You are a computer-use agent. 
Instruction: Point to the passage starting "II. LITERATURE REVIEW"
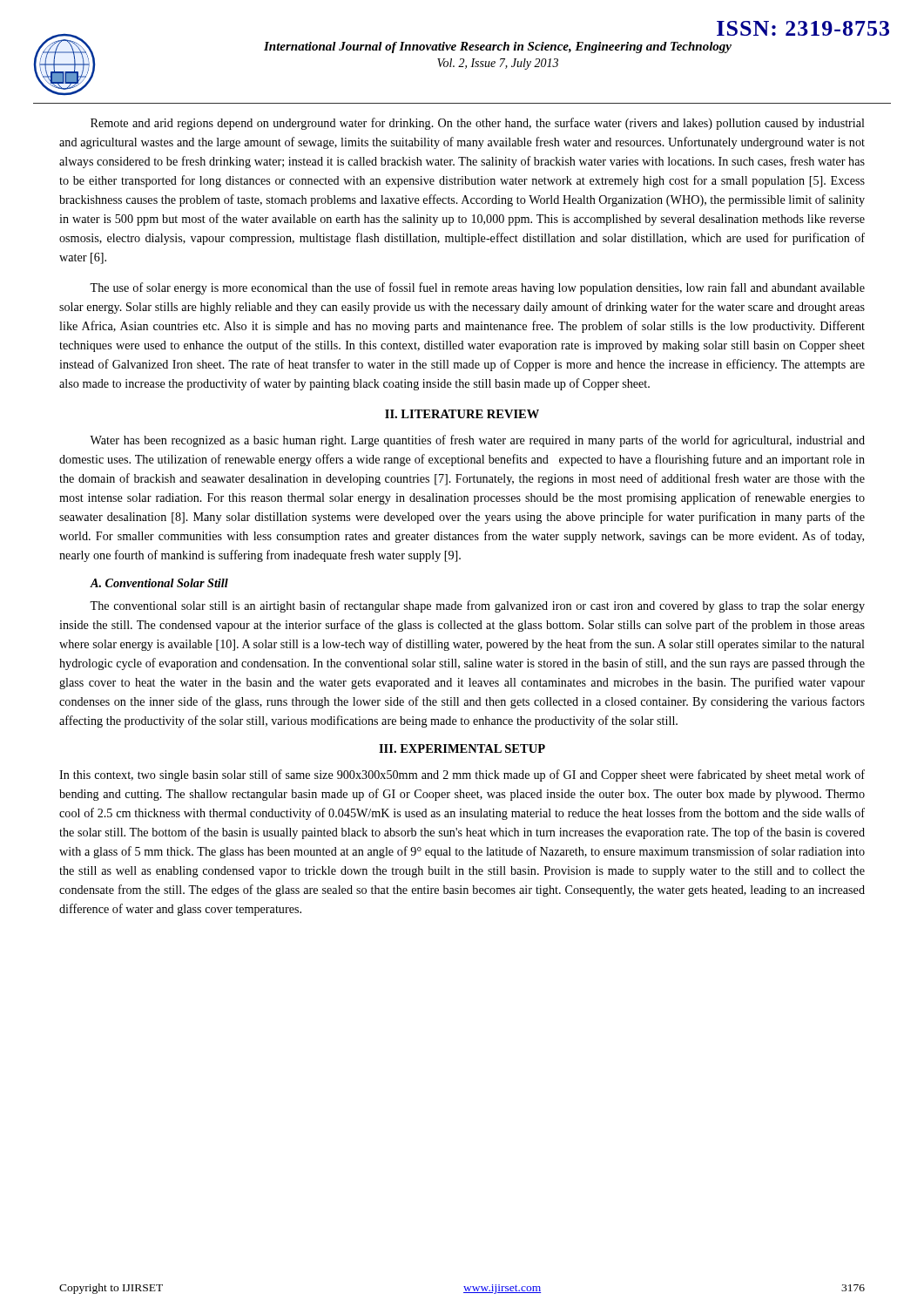pyautogui.click(x=462, y=414)
